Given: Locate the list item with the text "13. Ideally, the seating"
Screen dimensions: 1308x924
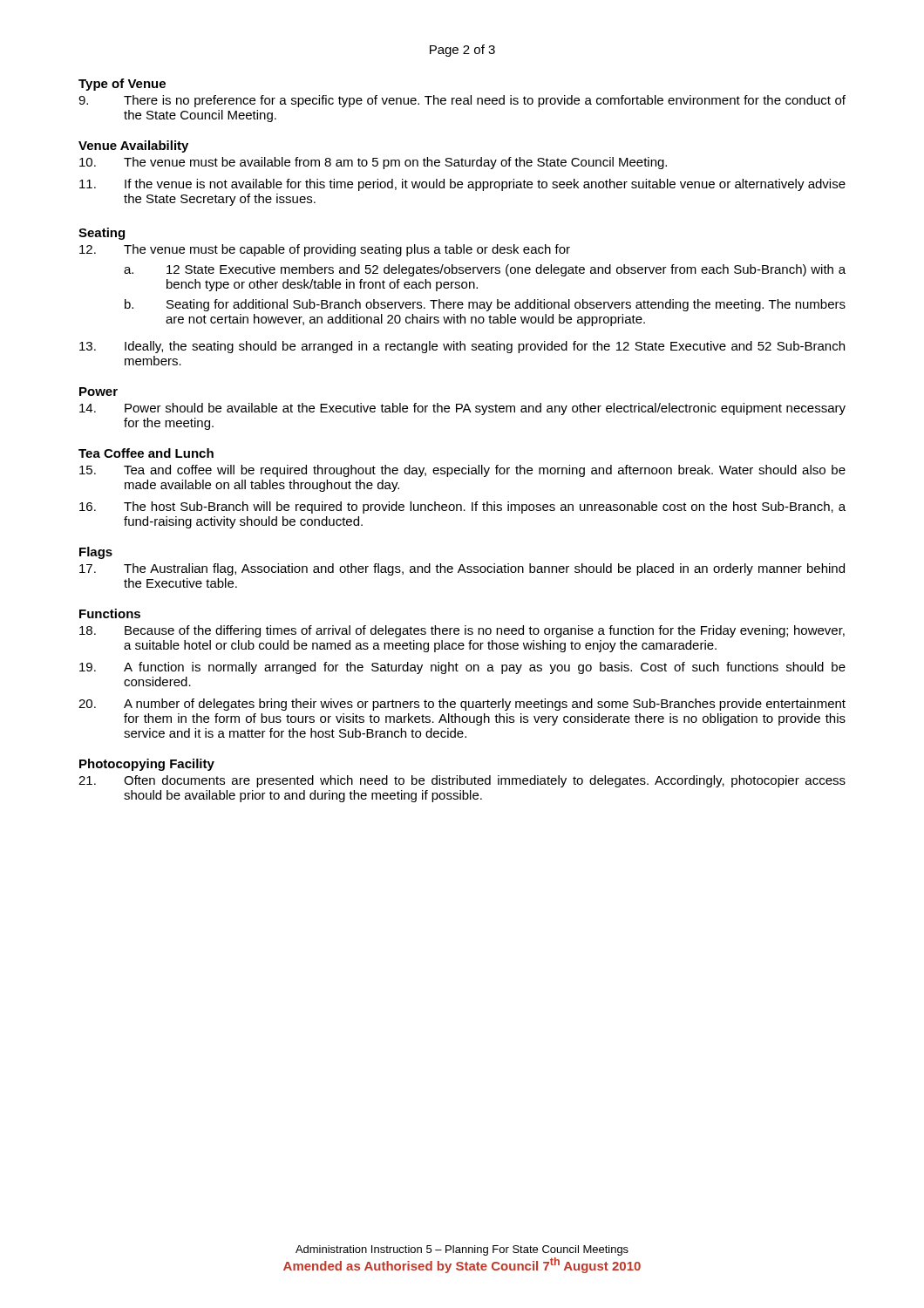Looking at the screenshot, I should 462,353.
